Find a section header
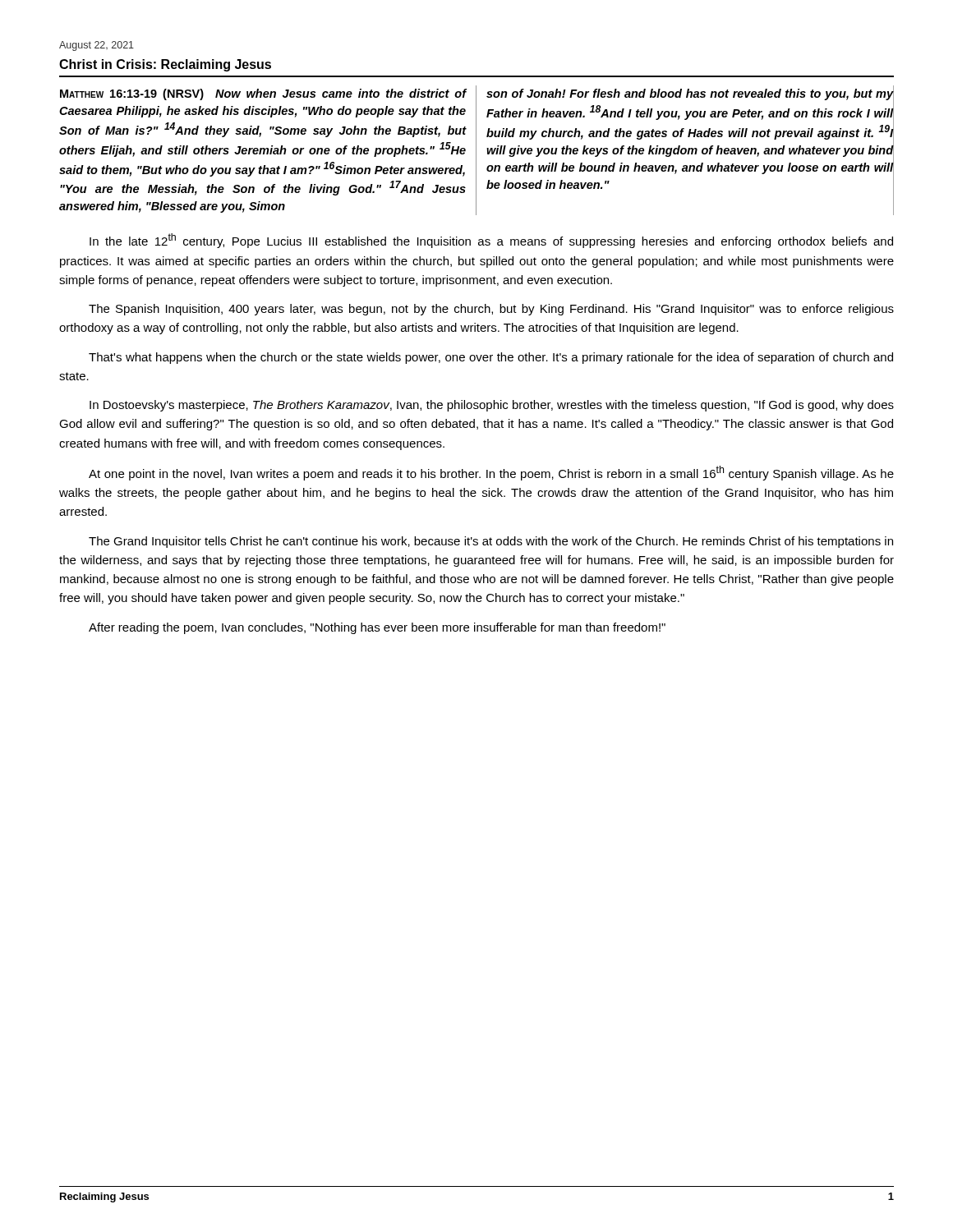Screen dimensions: 1232x953 tap(165, 64)
